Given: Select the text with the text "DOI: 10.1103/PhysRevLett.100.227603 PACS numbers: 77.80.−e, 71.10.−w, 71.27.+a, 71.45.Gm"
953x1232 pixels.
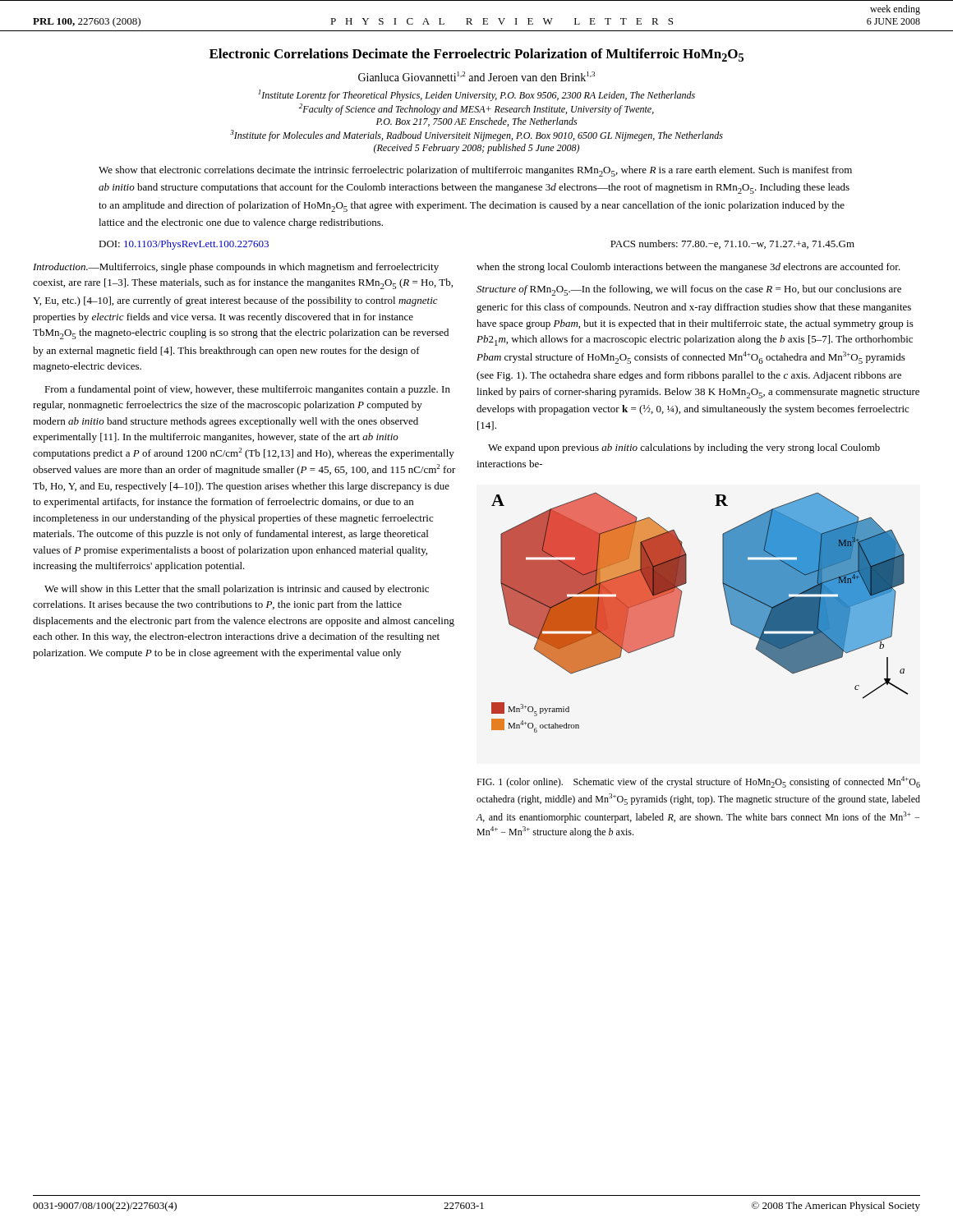Looking at the screenshot, I should (x=184, y=244).
